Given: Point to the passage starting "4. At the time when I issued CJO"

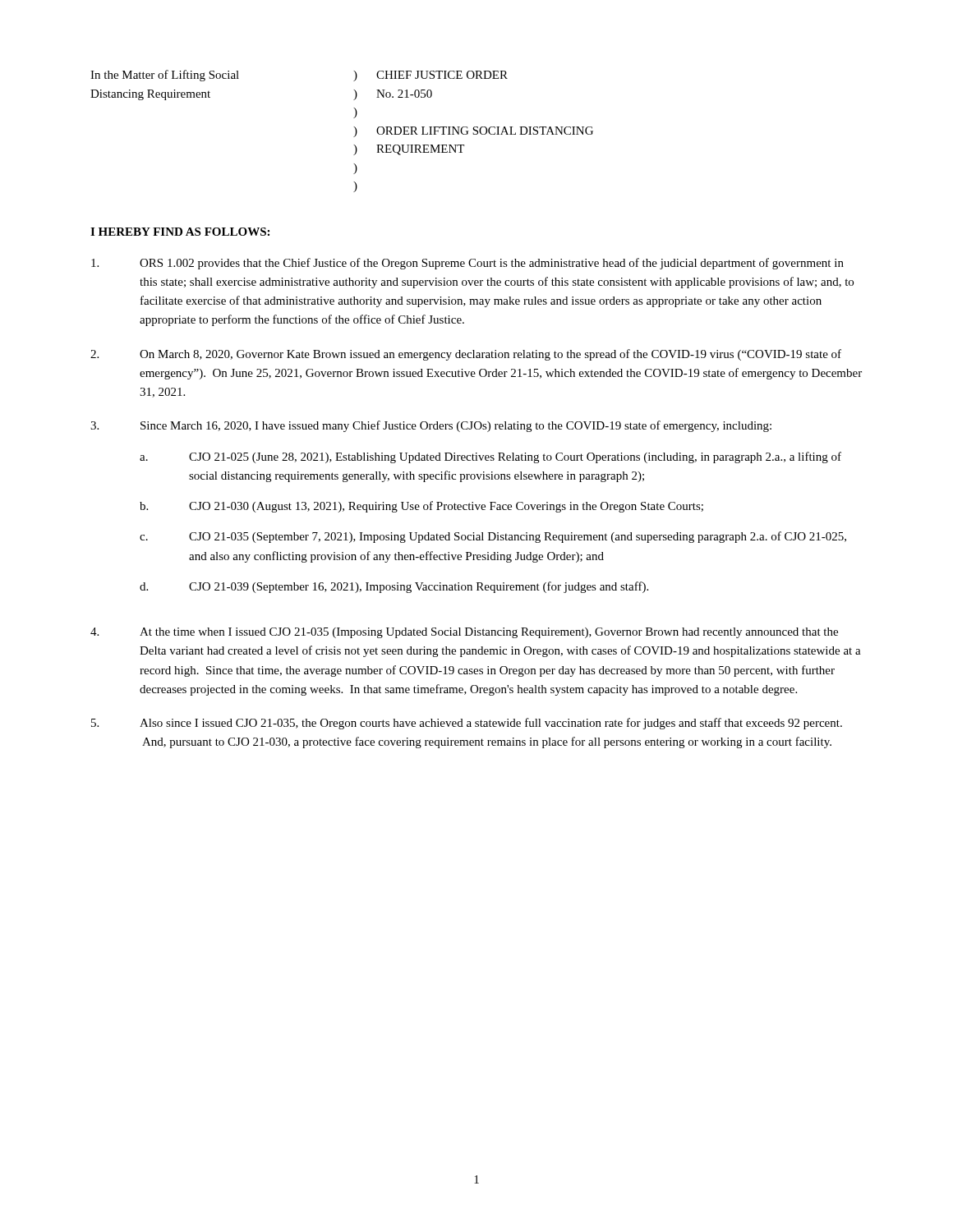Looking at the screenshot, I should point(476,661).
